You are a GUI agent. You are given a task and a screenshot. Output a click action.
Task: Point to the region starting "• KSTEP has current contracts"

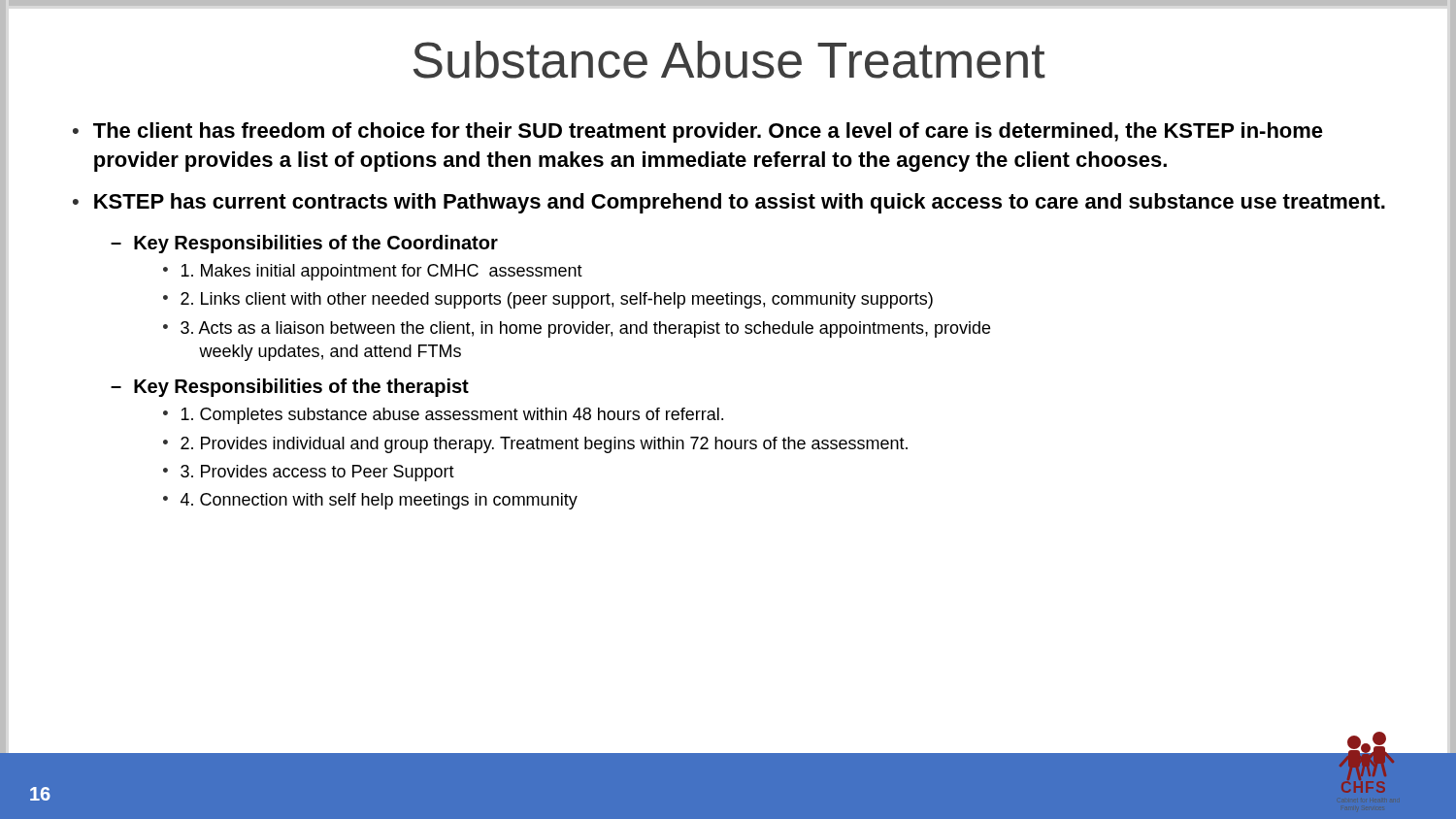pyautogui.click(x=729, y=202)
